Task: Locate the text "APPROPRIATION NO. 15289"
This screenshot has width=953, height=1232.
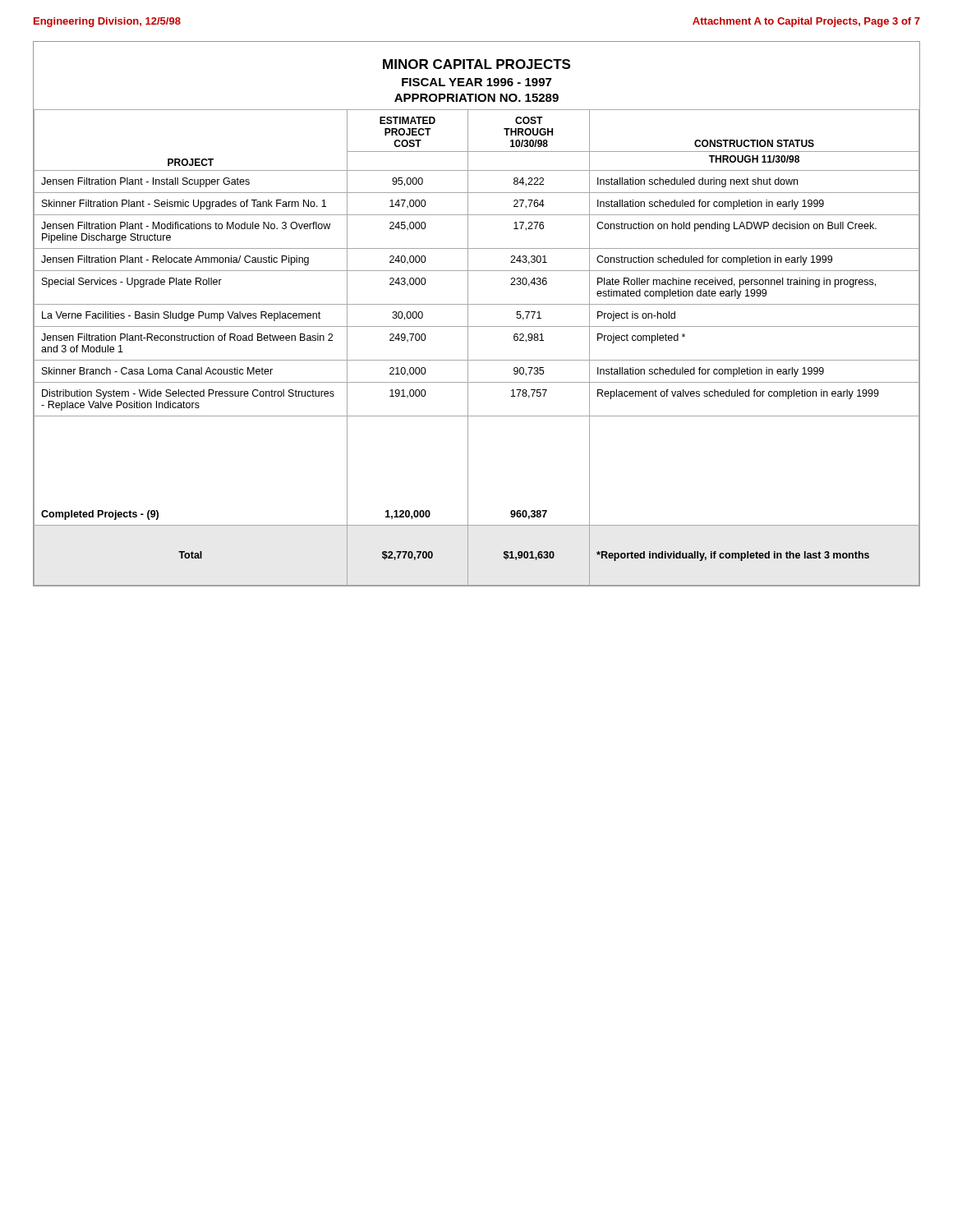Action: pyautogui.click(x=476, y=97)
